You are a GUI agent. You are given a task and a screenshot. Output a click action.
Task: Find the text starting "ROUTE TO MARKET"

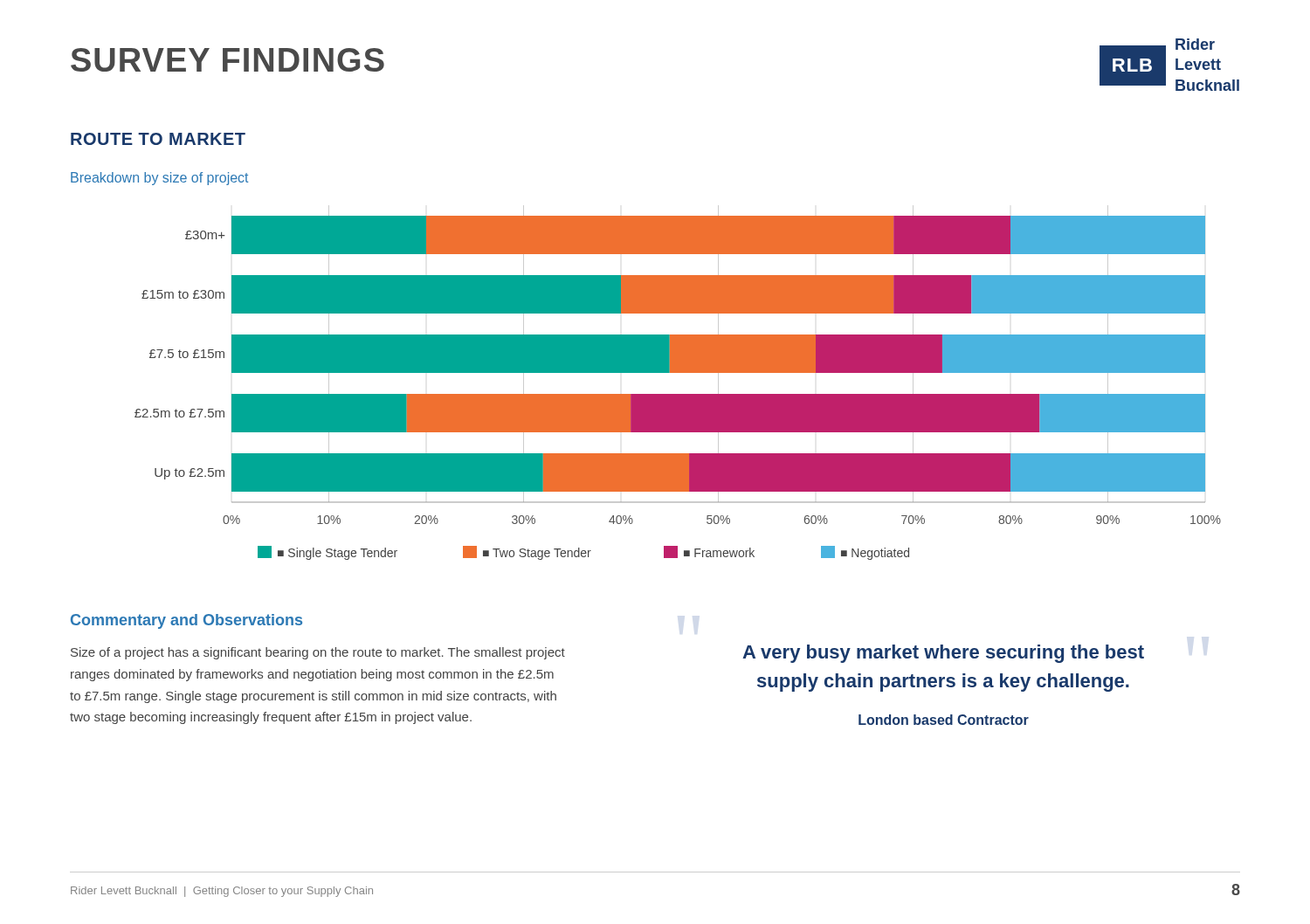point(158,139)
